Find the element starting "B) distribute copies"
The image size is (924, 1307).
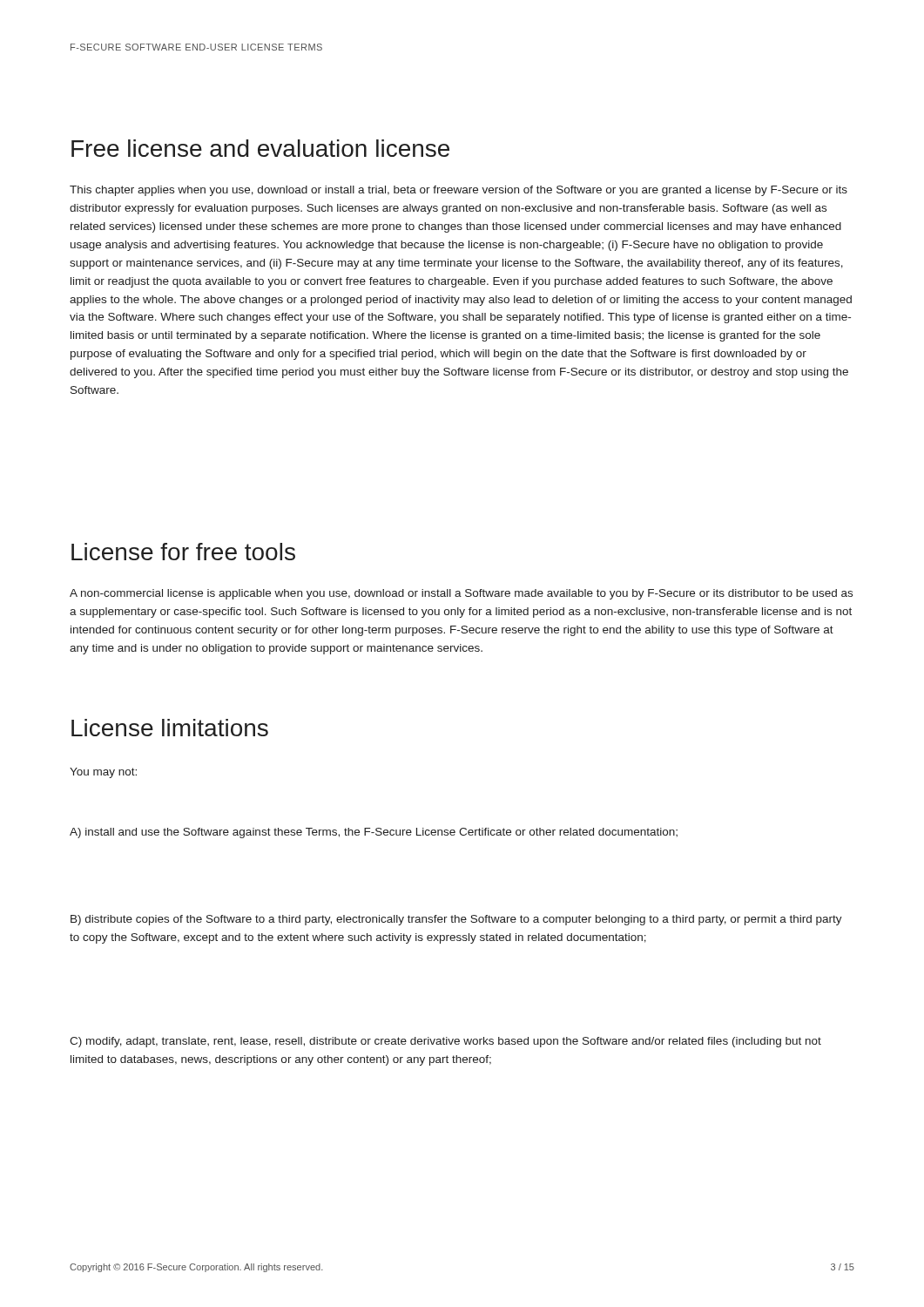tap(462, 929)
